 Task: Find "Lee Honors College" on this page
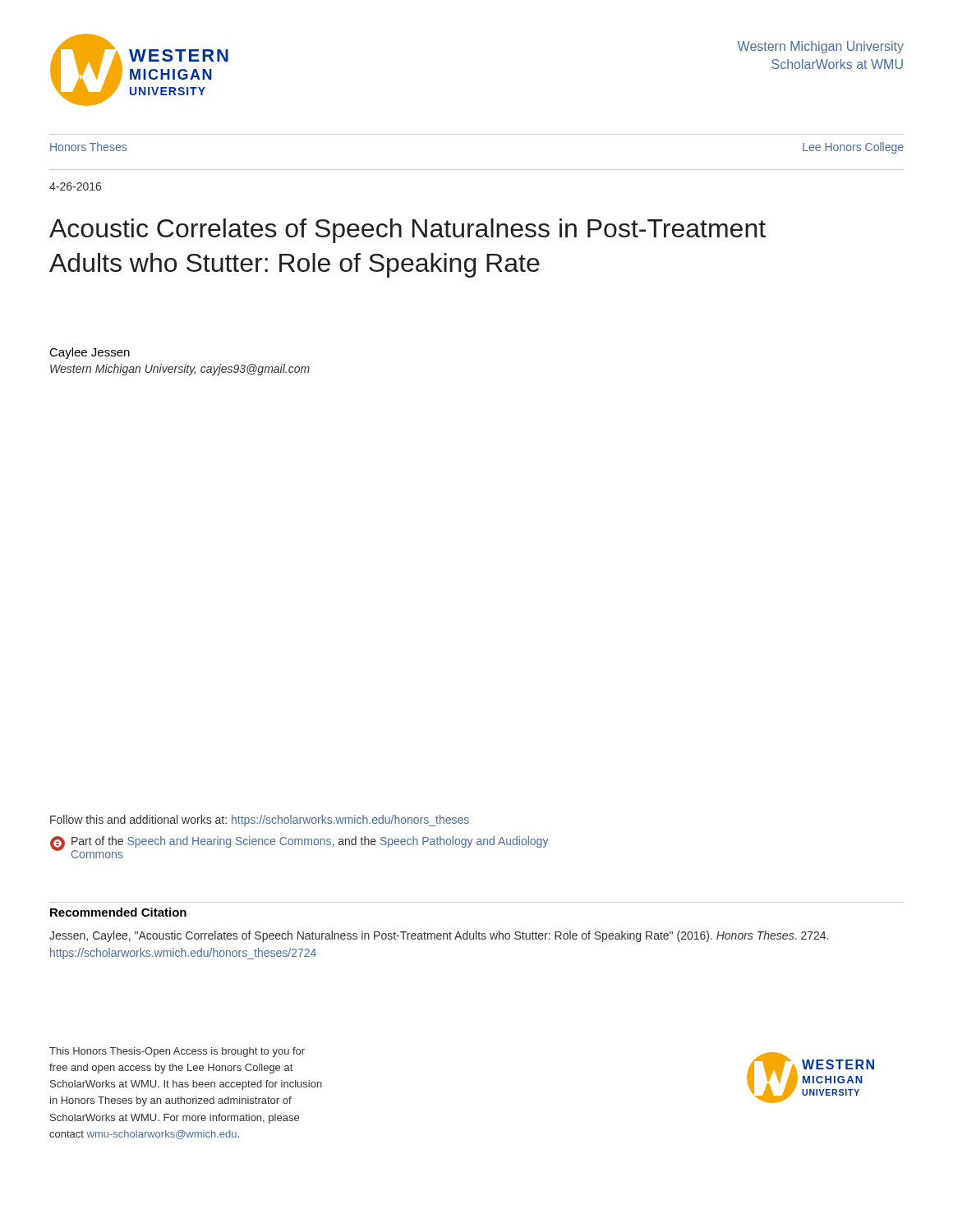point(853,147)
